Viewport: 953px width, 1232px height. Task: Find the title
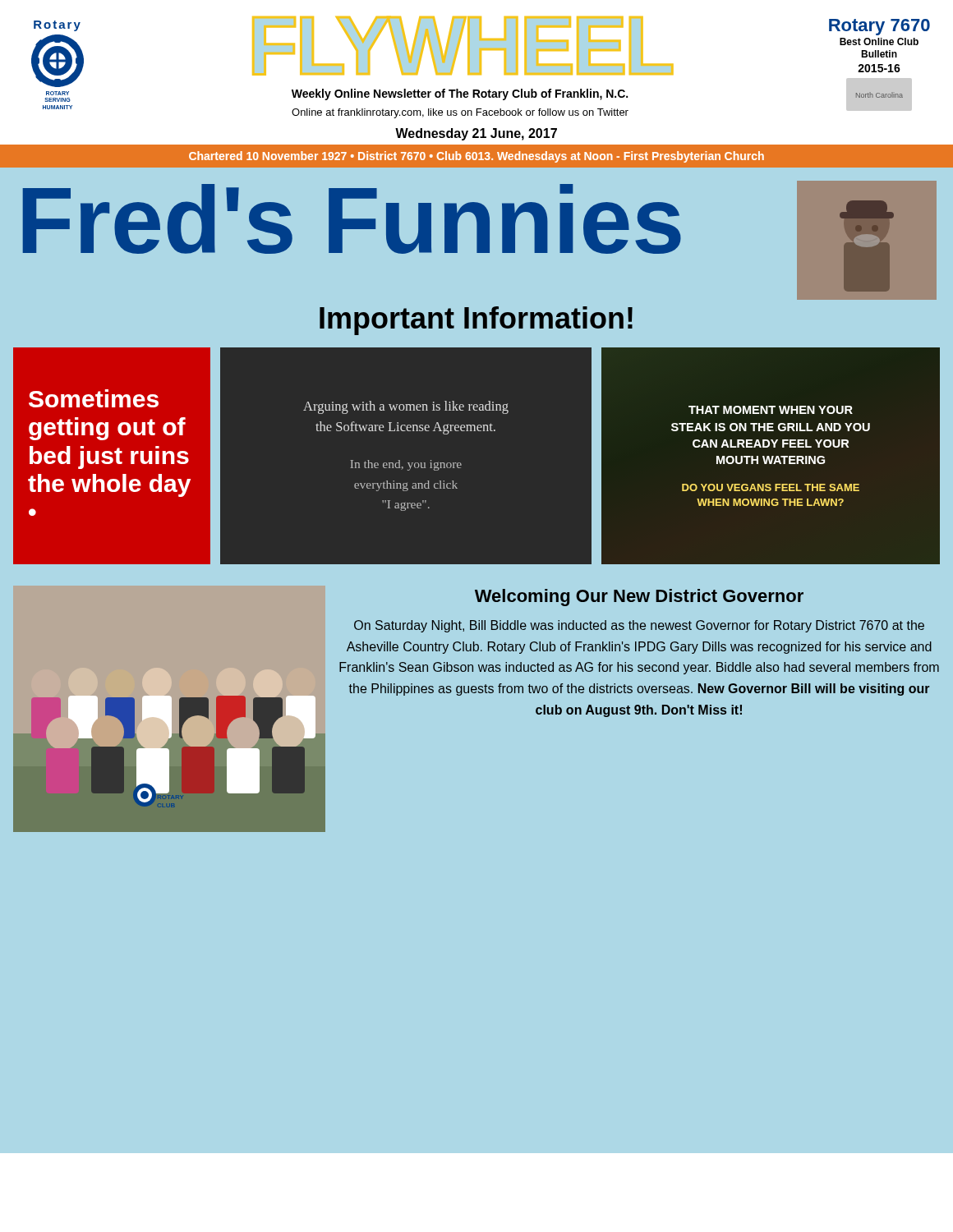(x=351, y=221)
